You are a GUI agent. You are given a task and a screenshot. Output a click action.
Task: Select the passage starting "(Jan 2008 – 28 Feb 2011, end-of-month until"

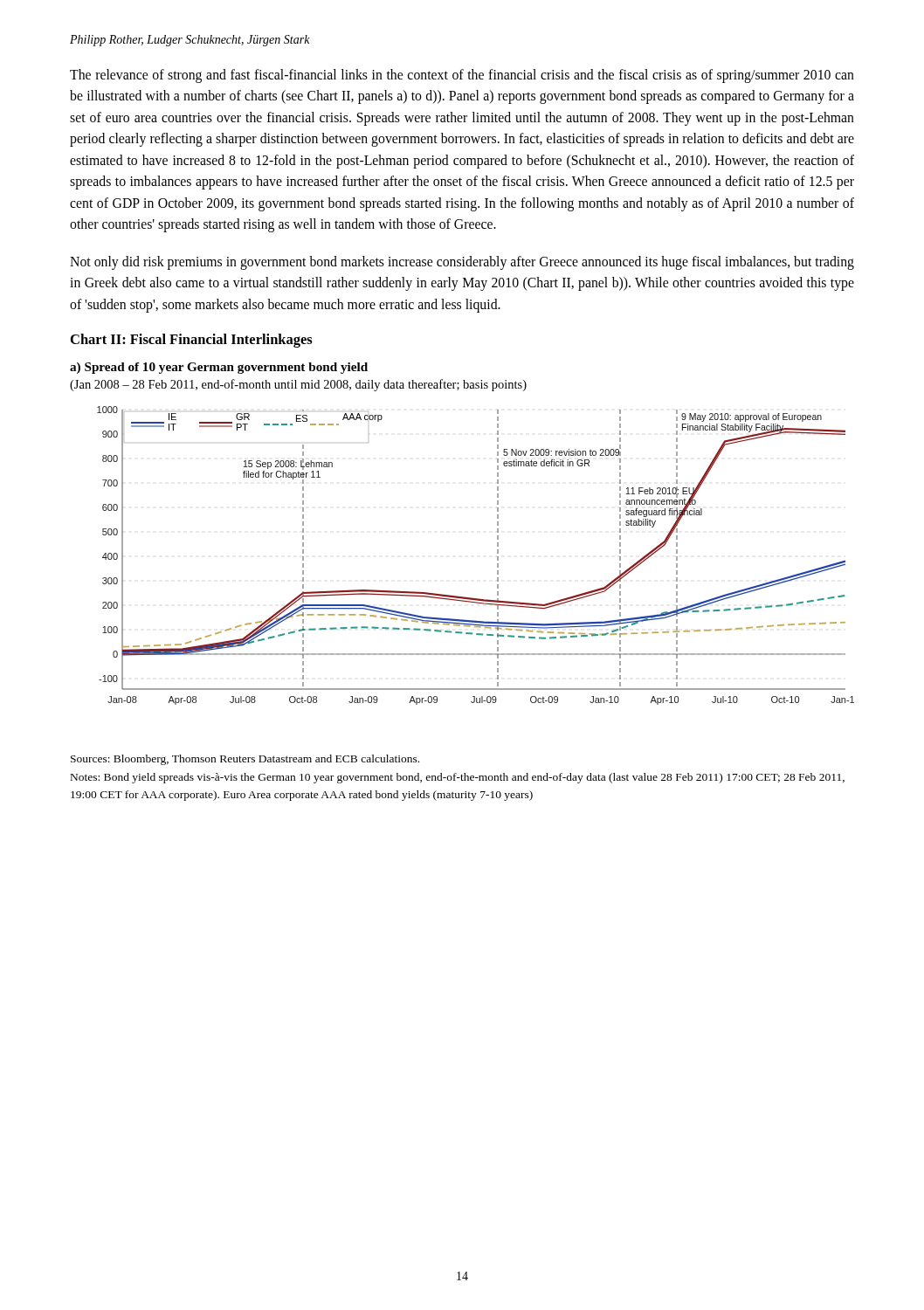coord(298,385)
